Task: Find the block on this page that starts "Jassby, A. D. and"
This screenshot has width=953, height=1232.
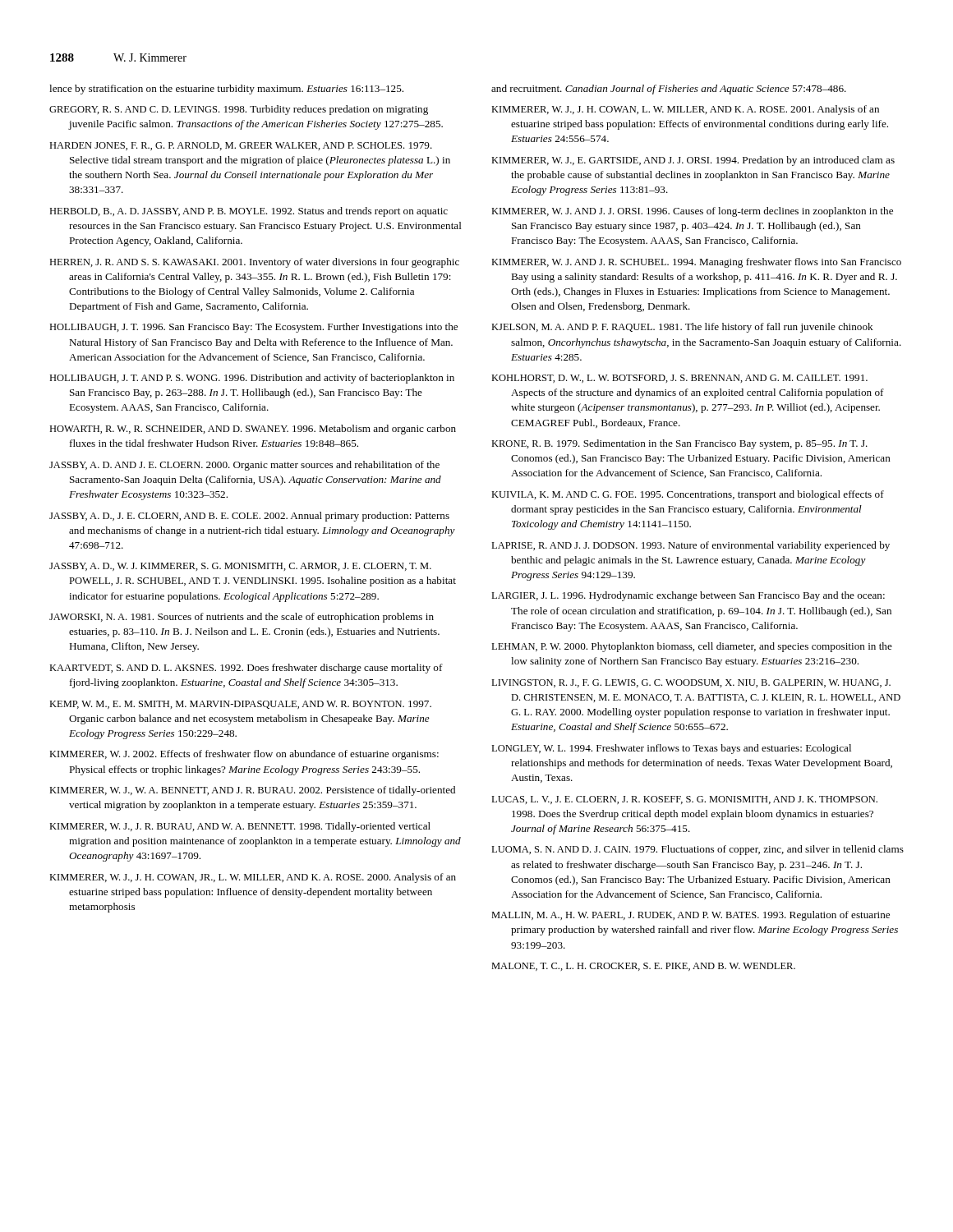Action: point(245,479)
